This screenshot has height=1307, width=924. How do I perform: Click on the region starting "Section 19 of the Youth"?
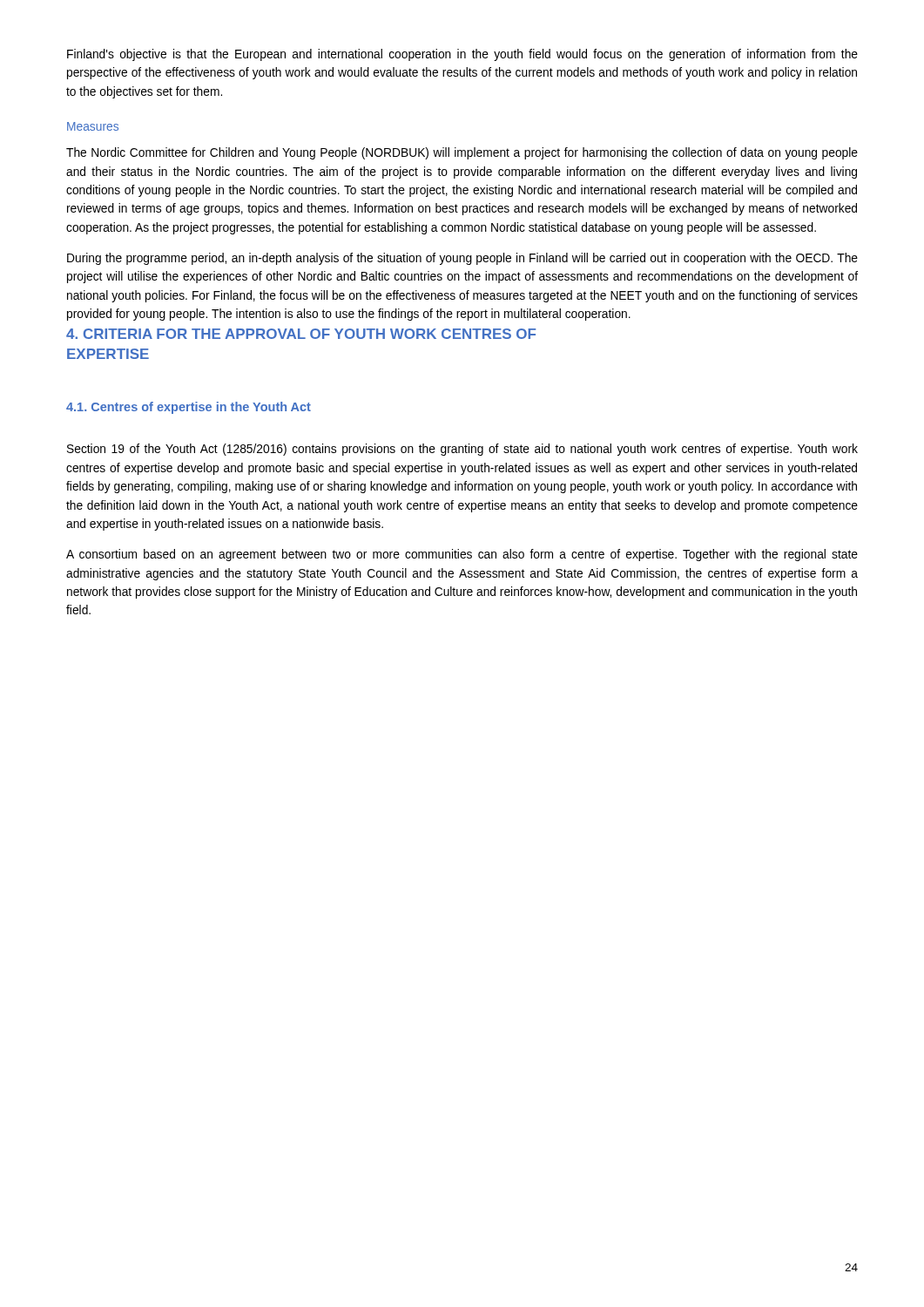click(x=462, y=487)
